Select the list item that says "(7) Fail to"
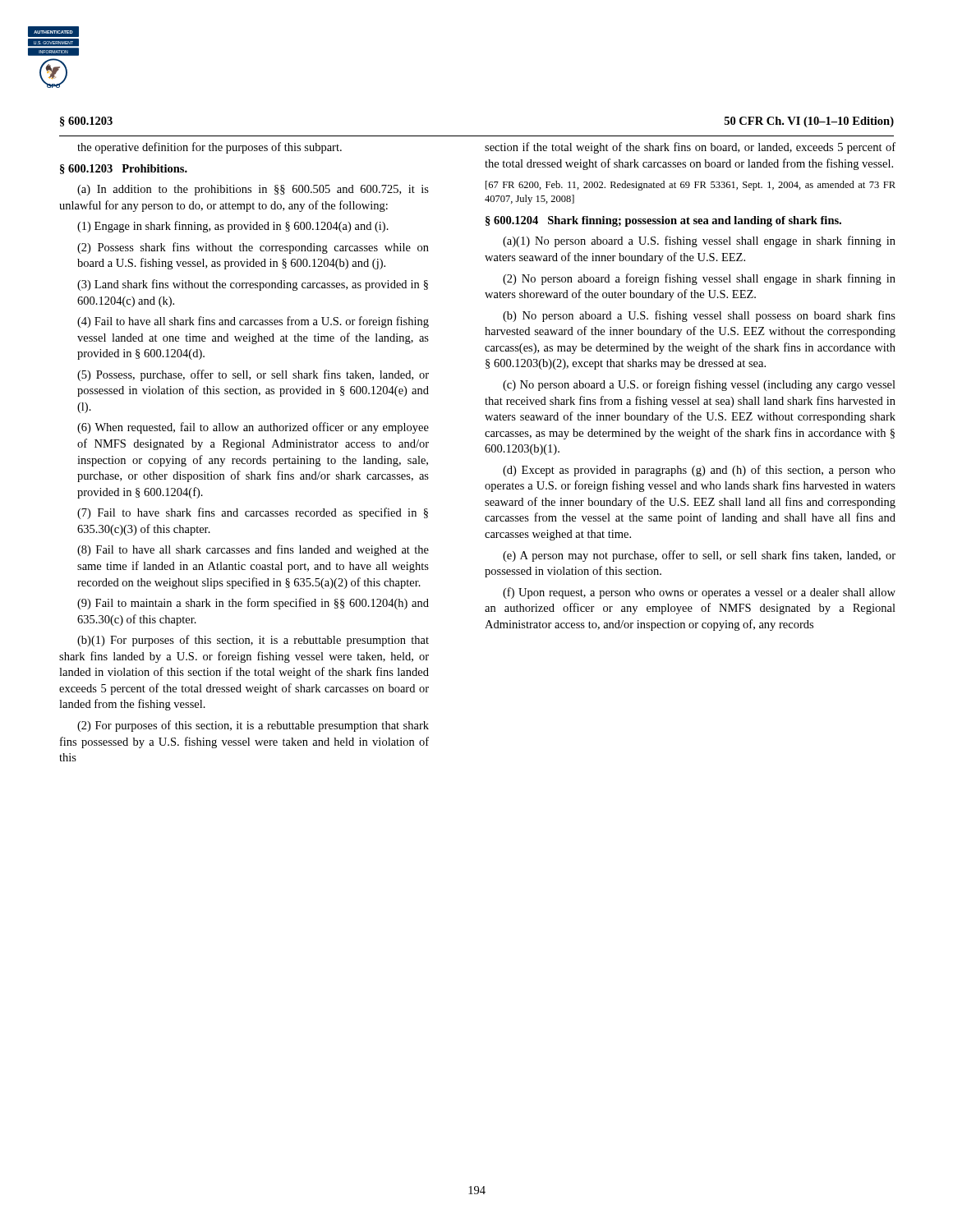 click(244, 521)
